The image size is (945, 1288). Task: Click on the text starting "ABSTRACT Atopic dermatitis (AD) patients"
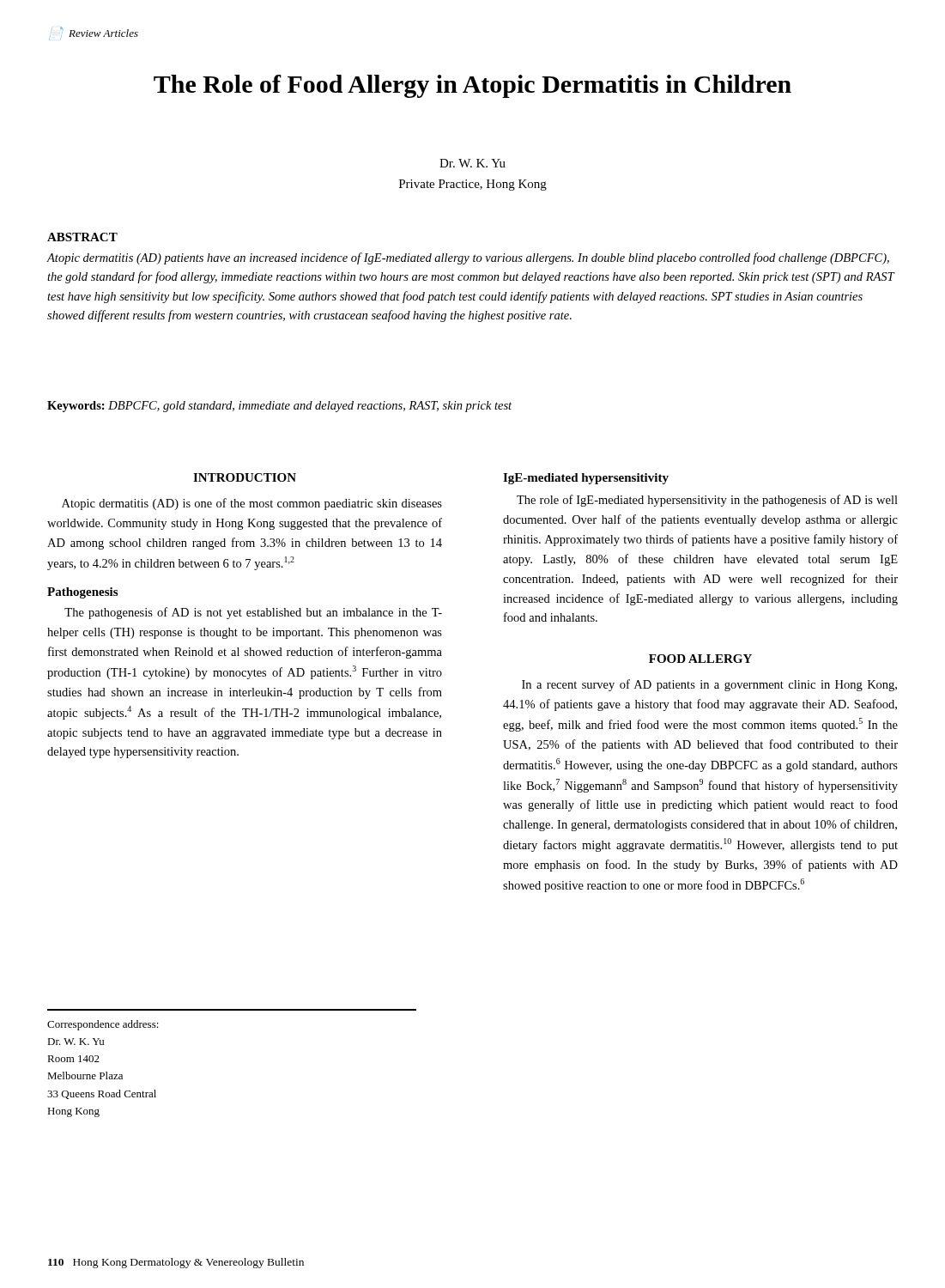click(472, 278)
